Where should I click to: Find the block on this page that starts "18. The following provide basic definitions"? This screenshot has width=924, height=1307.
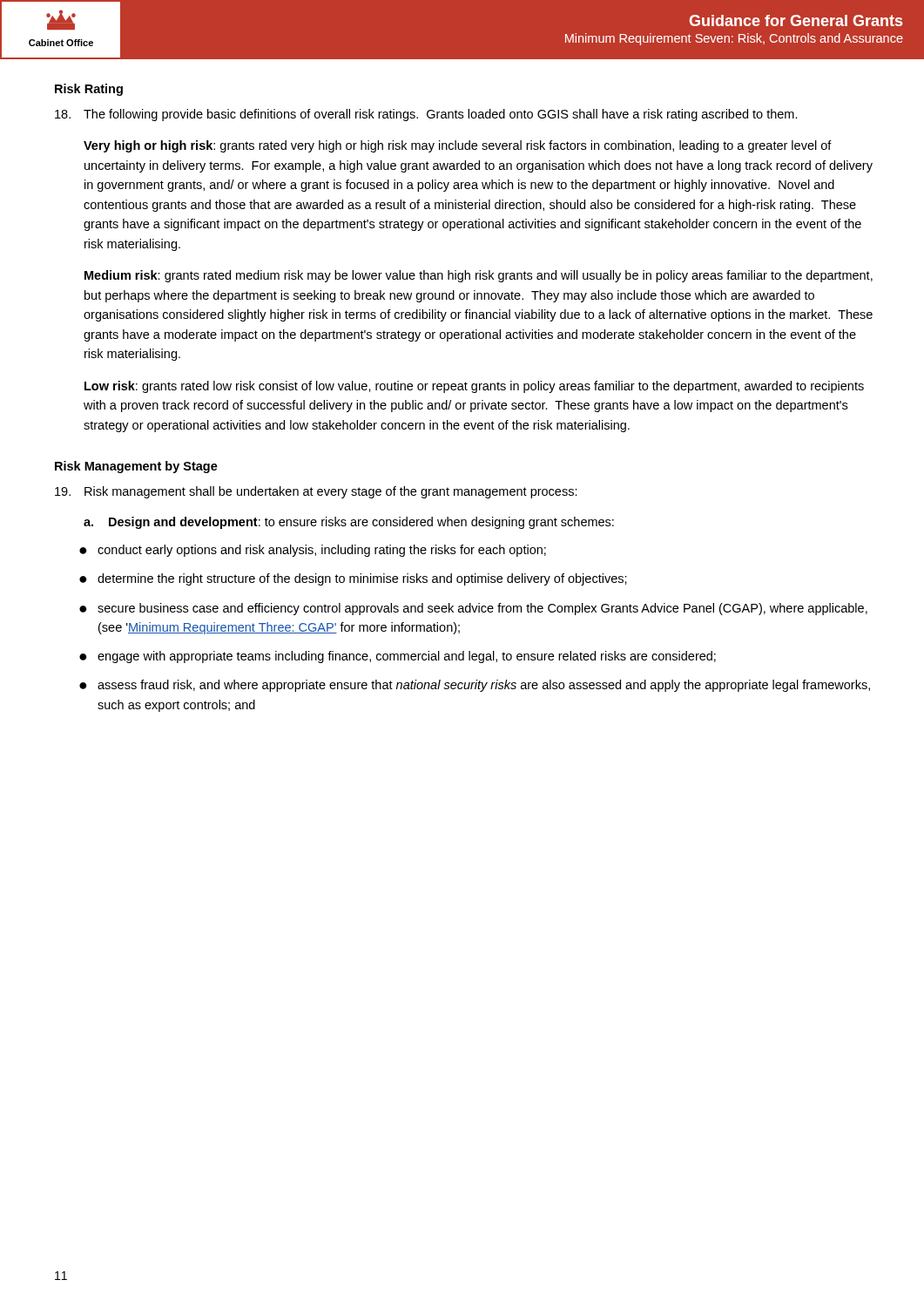point(466,114)
